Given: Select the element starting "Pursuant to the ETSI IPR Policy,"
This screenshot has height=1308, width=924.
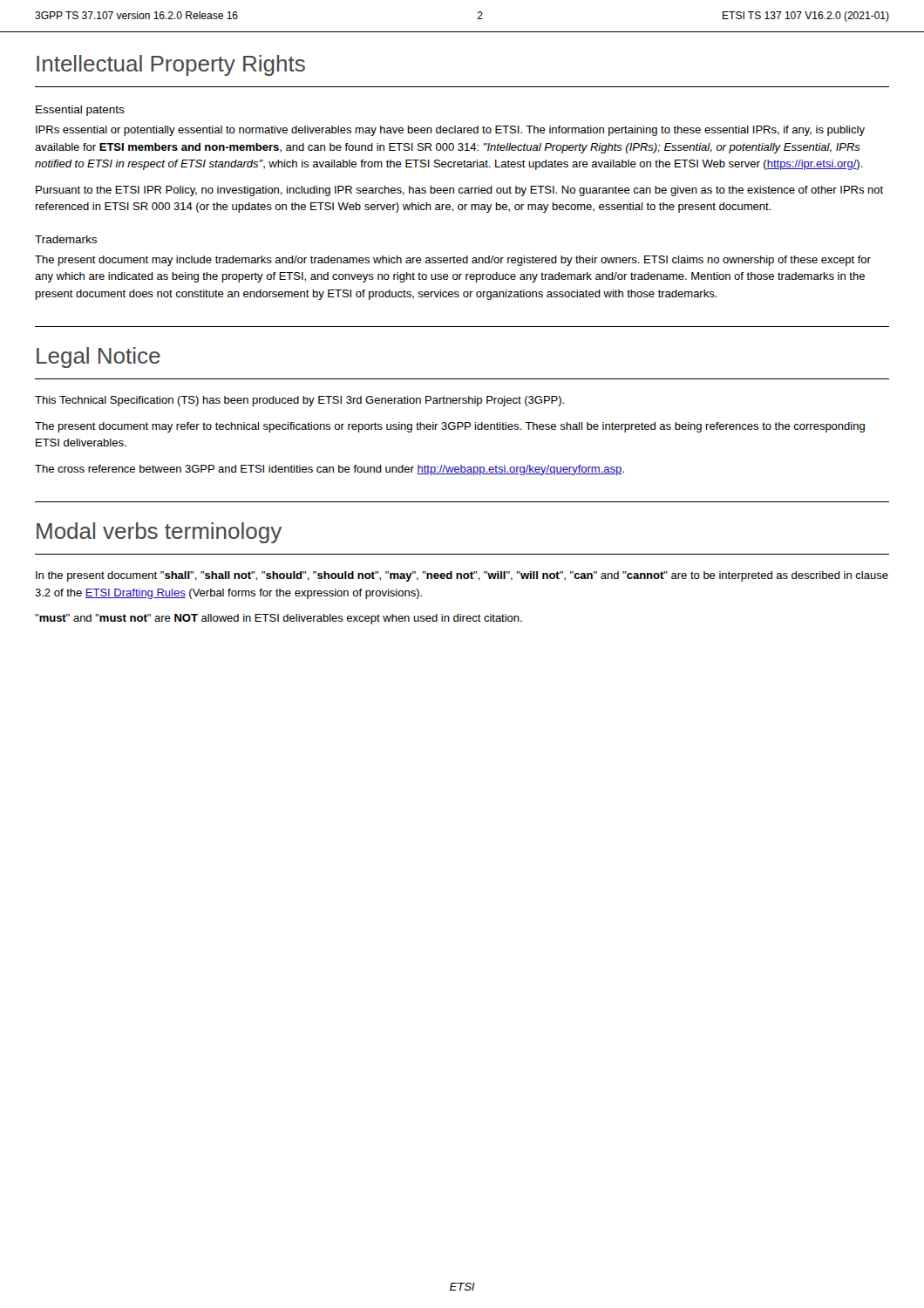Looking at the screenshot, I should [x=459, y=198].
